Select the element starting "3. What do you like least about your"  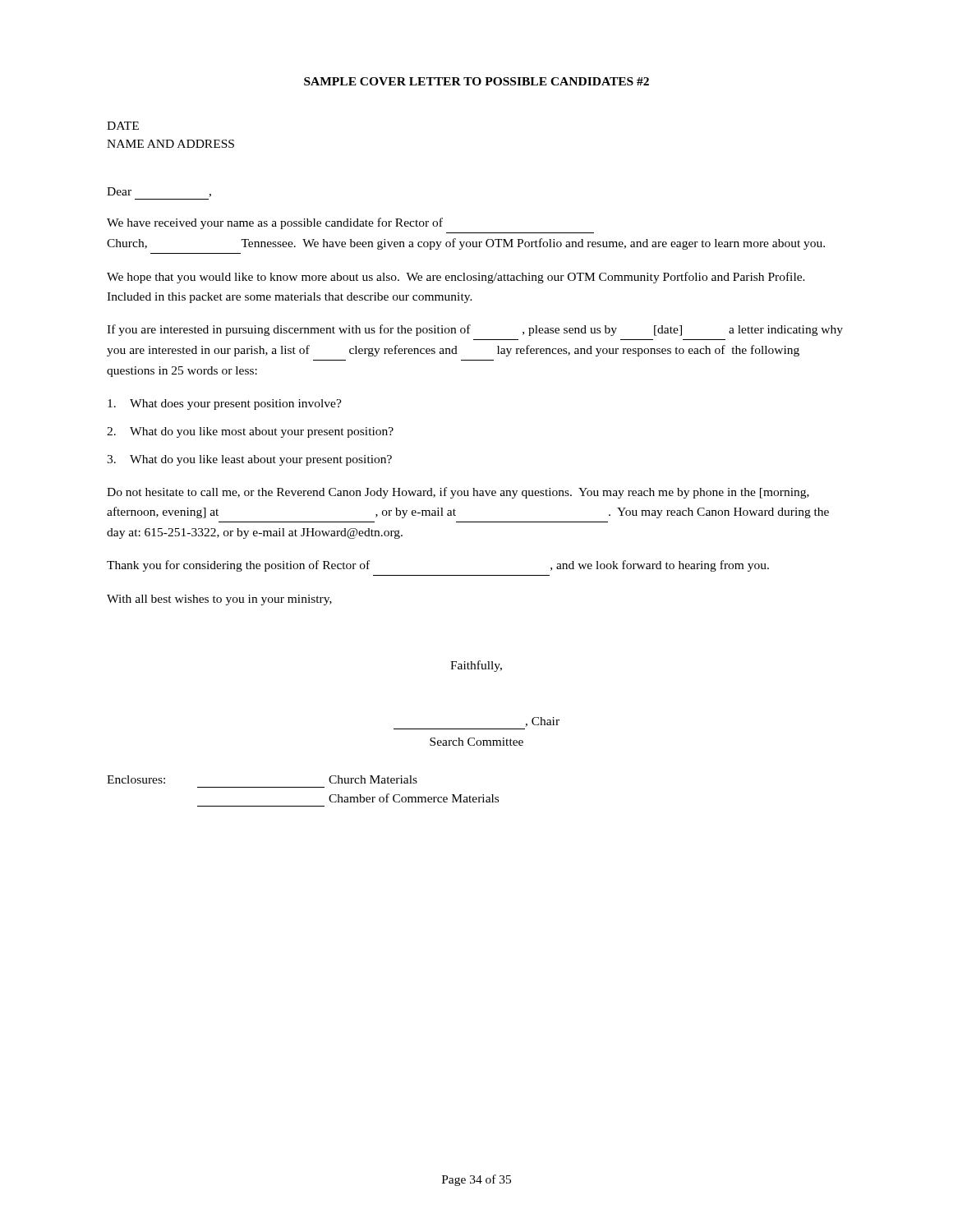(x=250, y=459)
